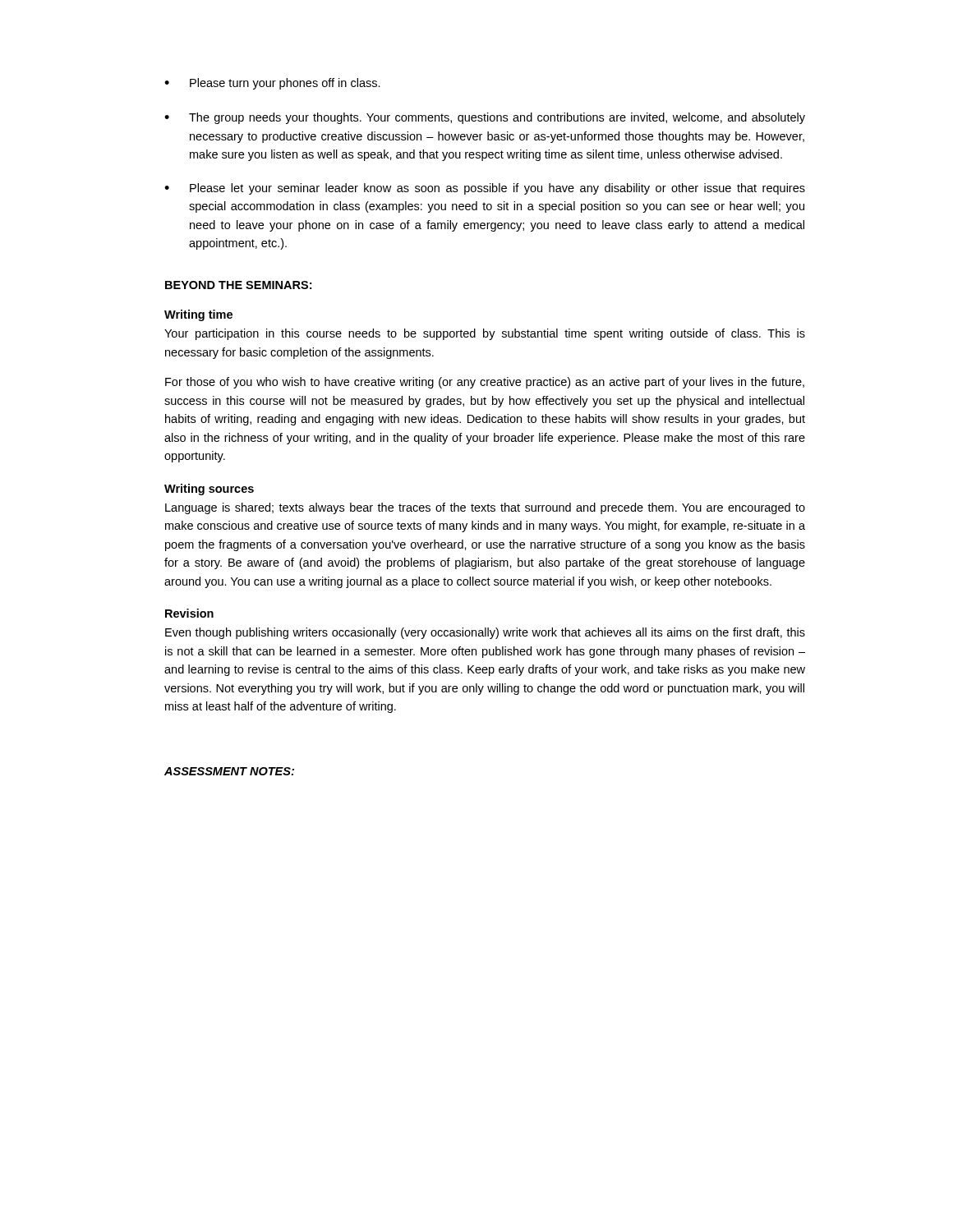Navigate to the block starting "• The group needs"
Image resolution: width=953 pixels, height=1232 pixels.
[485, 136]
